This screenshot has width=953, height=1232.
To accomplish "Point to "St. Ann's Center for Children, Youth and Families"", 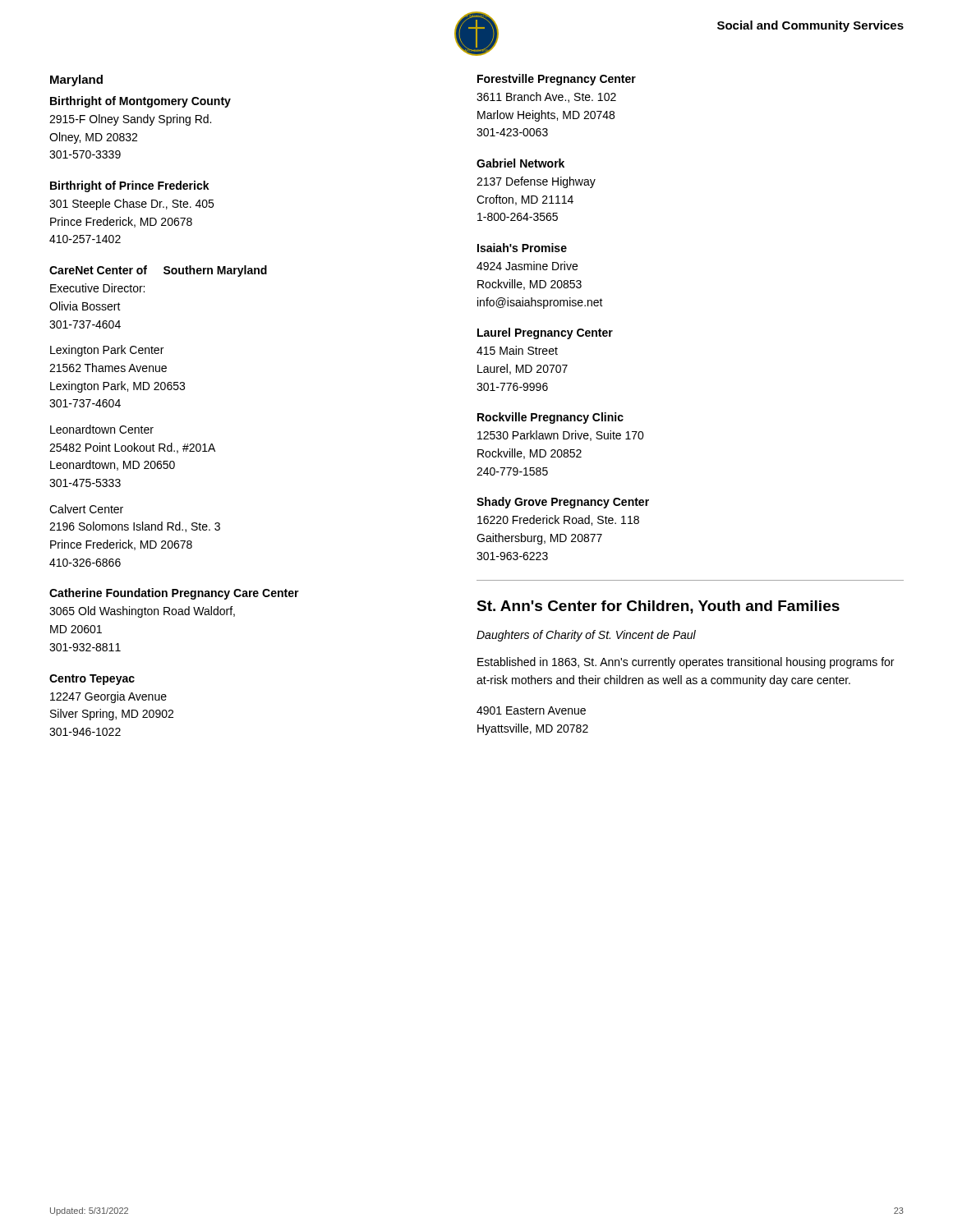I will tap(690, 607).
